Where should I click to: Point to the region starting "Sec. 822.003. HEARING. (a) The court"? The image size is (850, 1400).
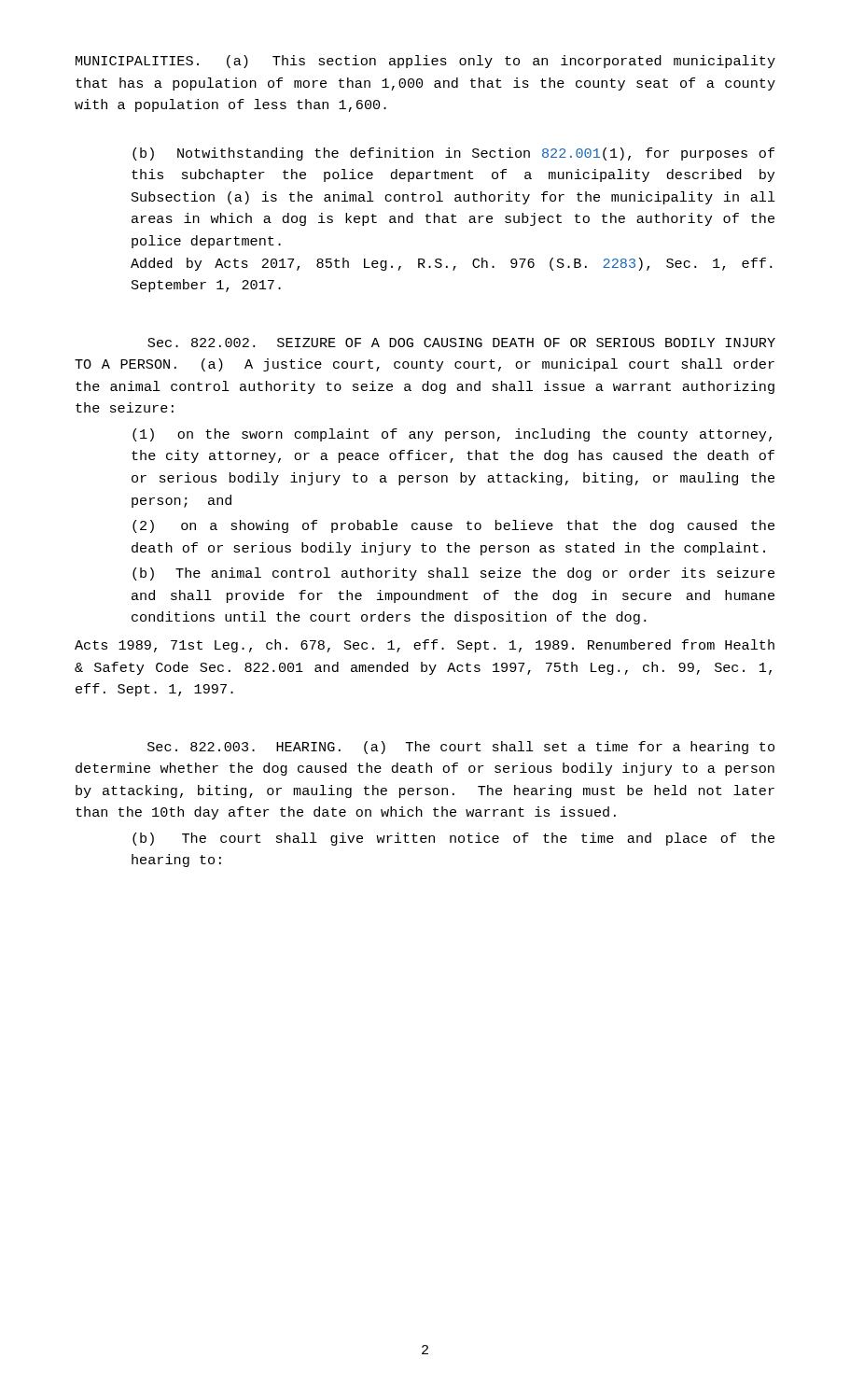[425, 780]
